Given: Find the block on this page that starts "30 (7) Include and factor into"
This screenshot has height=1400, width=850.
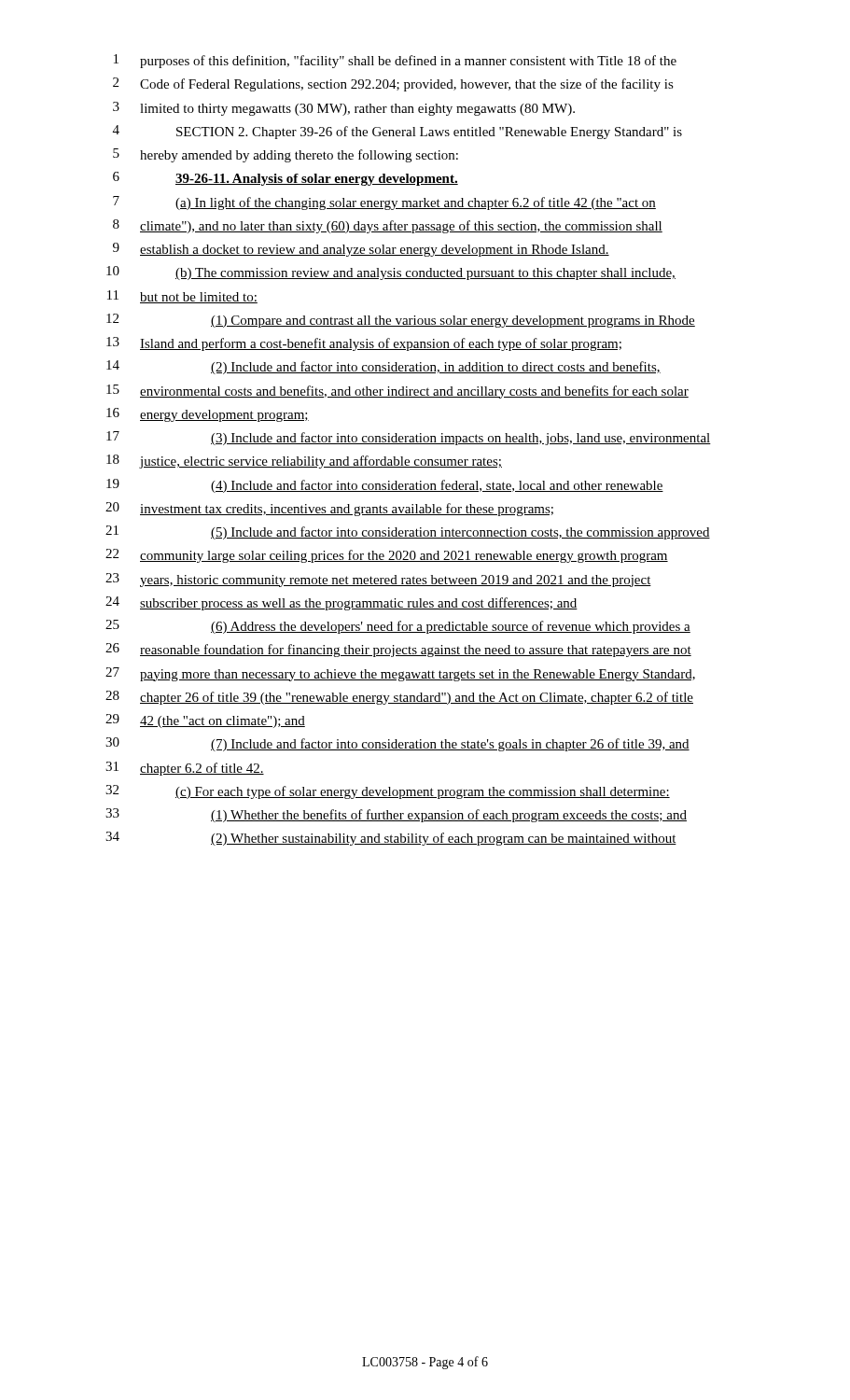Looking at the screenshot, I should click(x=425, y=745).
